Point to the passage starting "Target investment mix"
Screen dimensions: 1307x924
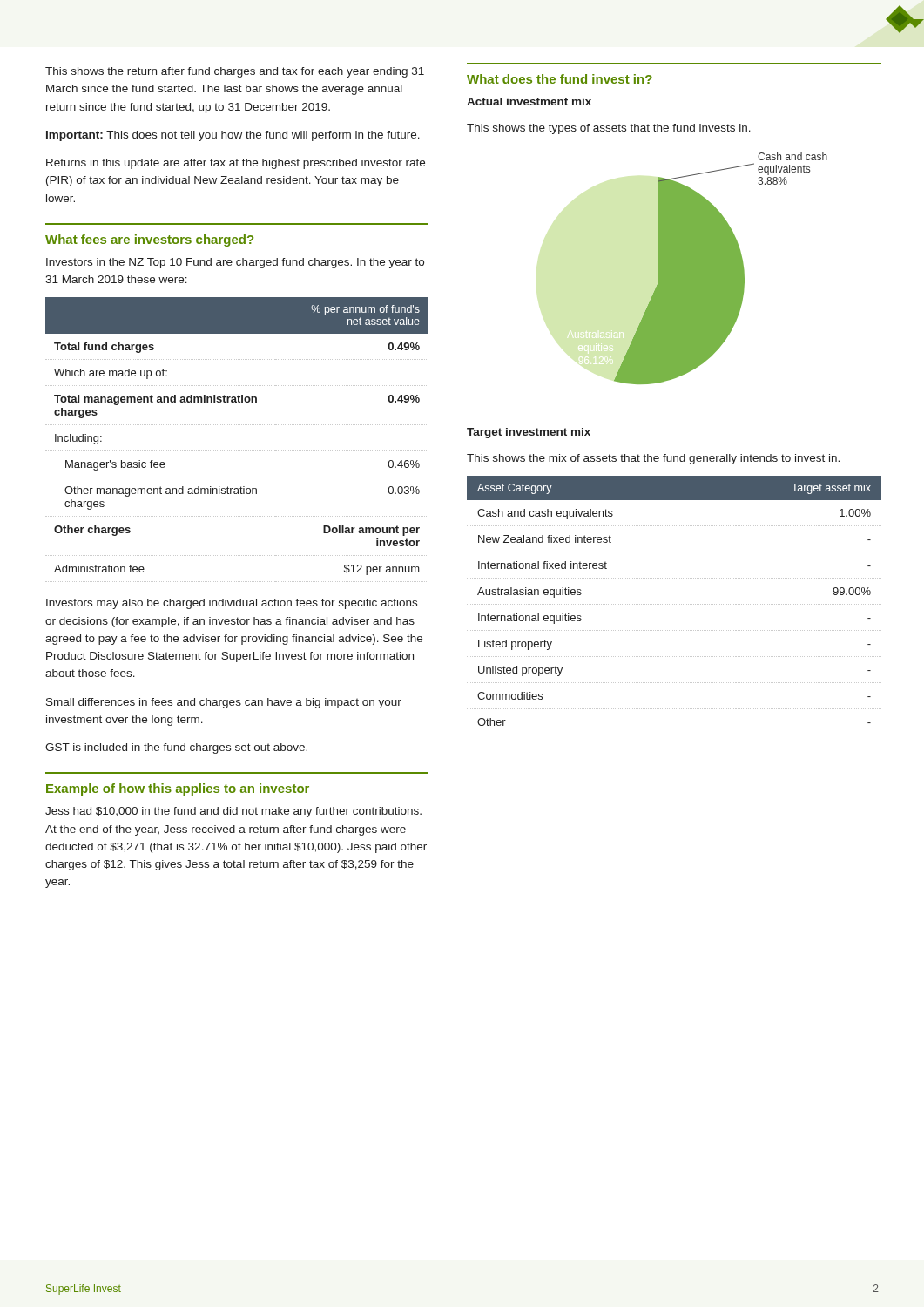529,433
